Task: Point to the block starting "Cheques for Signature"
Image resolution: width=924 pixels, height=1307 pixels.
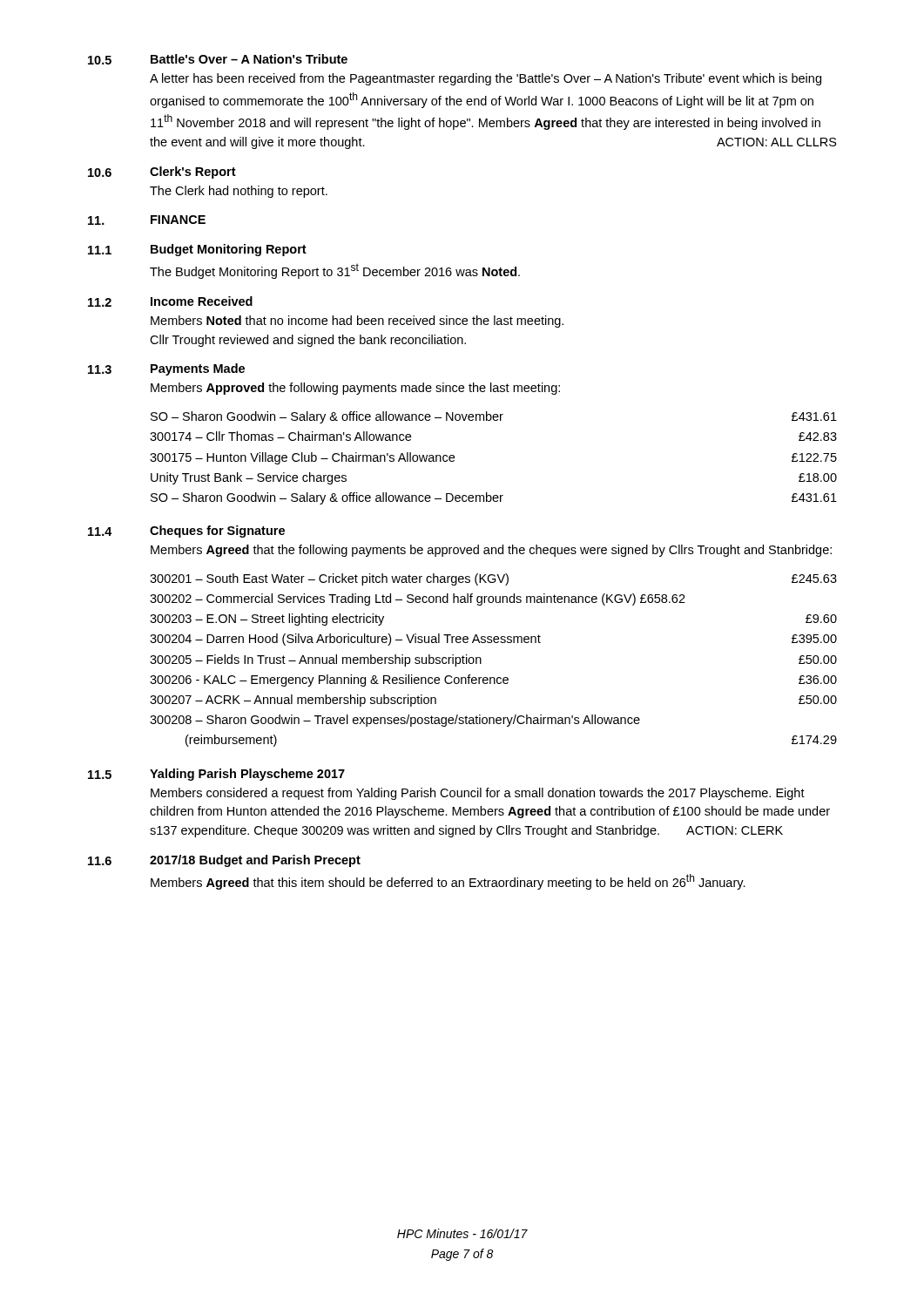Action: (218, 531)
